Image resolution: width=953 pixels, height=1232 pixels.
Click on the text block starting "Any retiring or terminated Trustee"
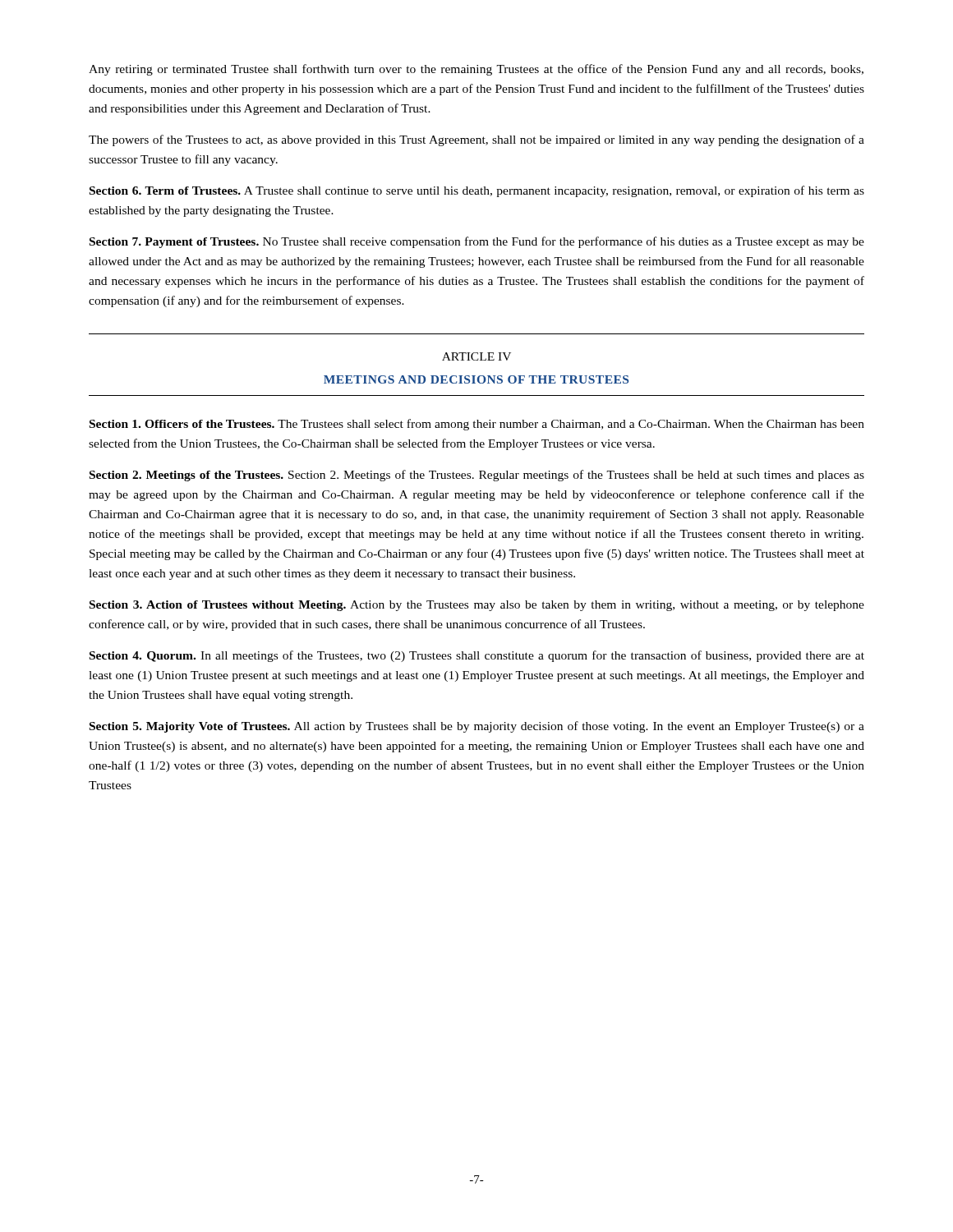(x=476, y=88)
